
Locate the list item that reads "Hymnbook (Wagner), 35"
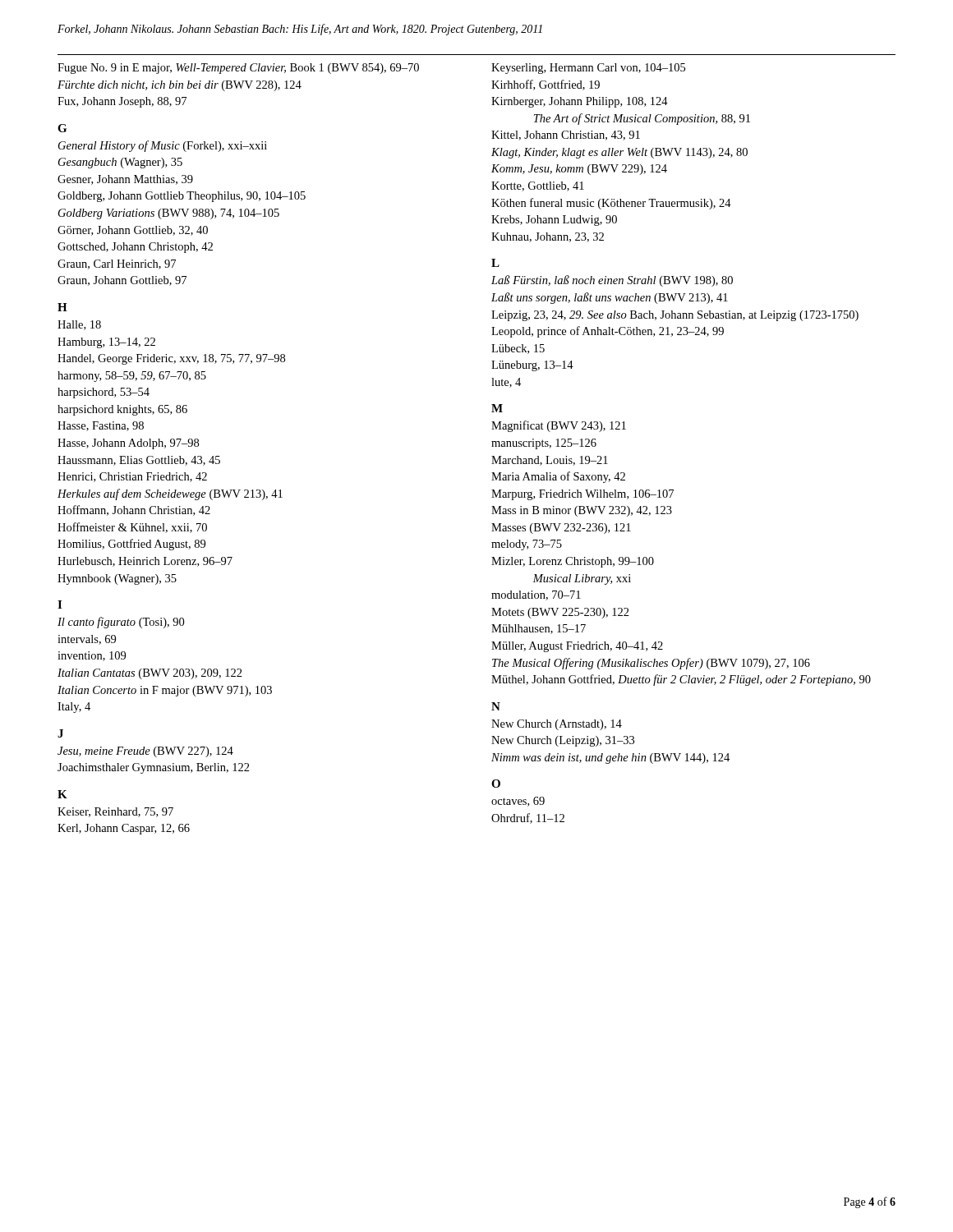point(117,578)
